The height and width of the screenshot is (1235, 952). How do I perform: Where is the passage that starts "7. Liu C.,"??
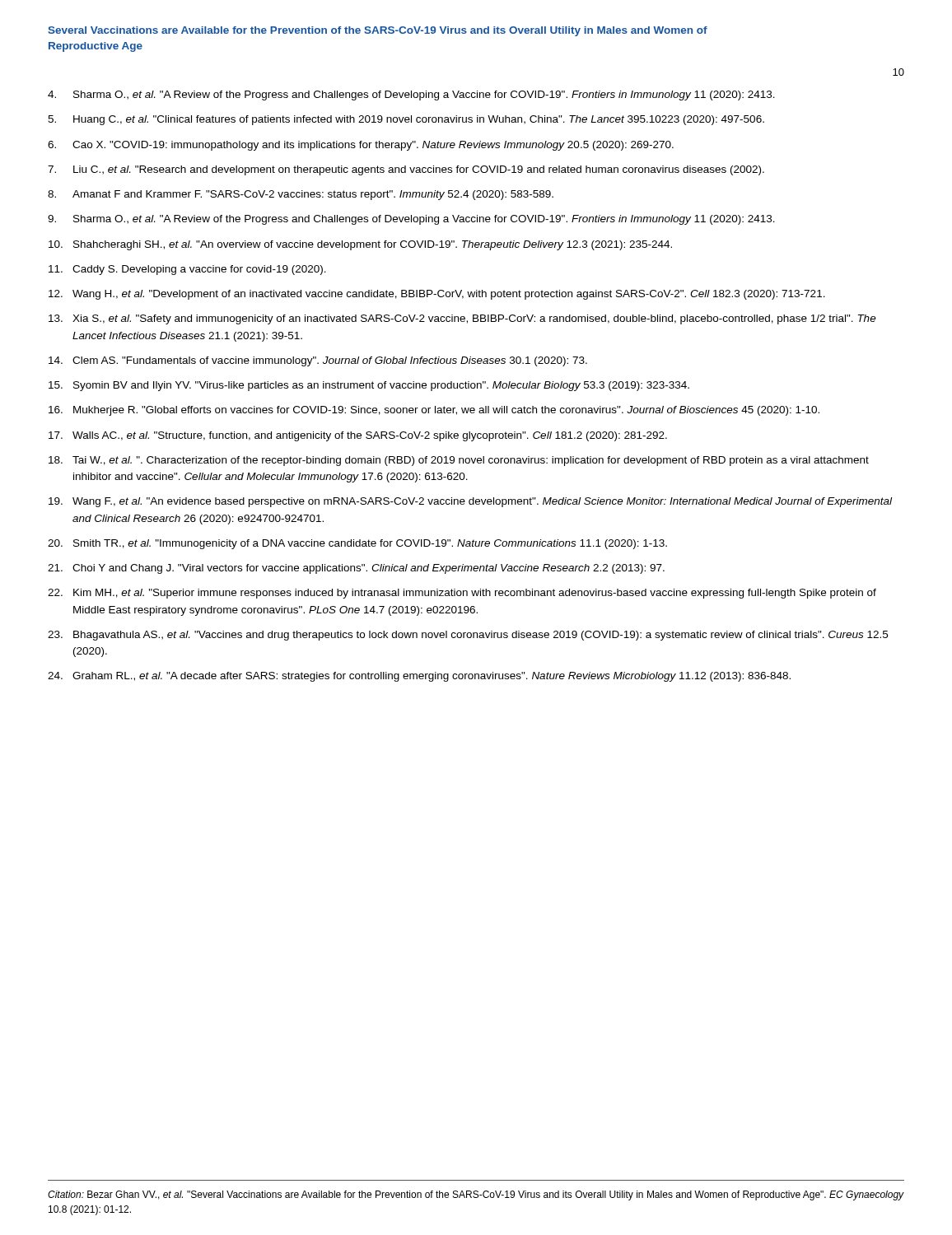pyautogui.click(x=476, y=170)
